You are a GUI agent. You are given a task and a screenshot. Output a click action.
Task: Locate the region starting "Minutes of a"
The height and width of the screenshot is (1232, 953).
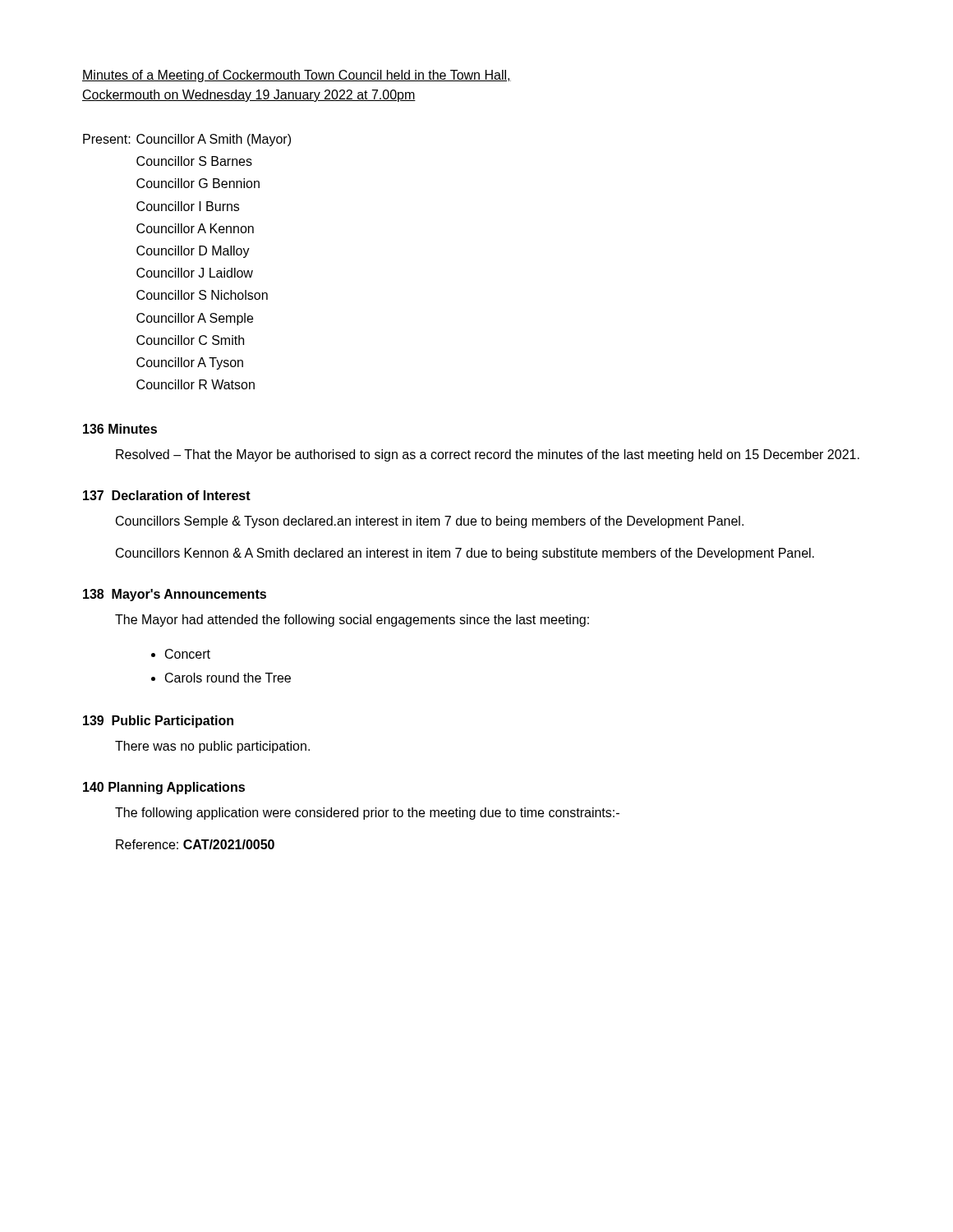tap(296, 85)
